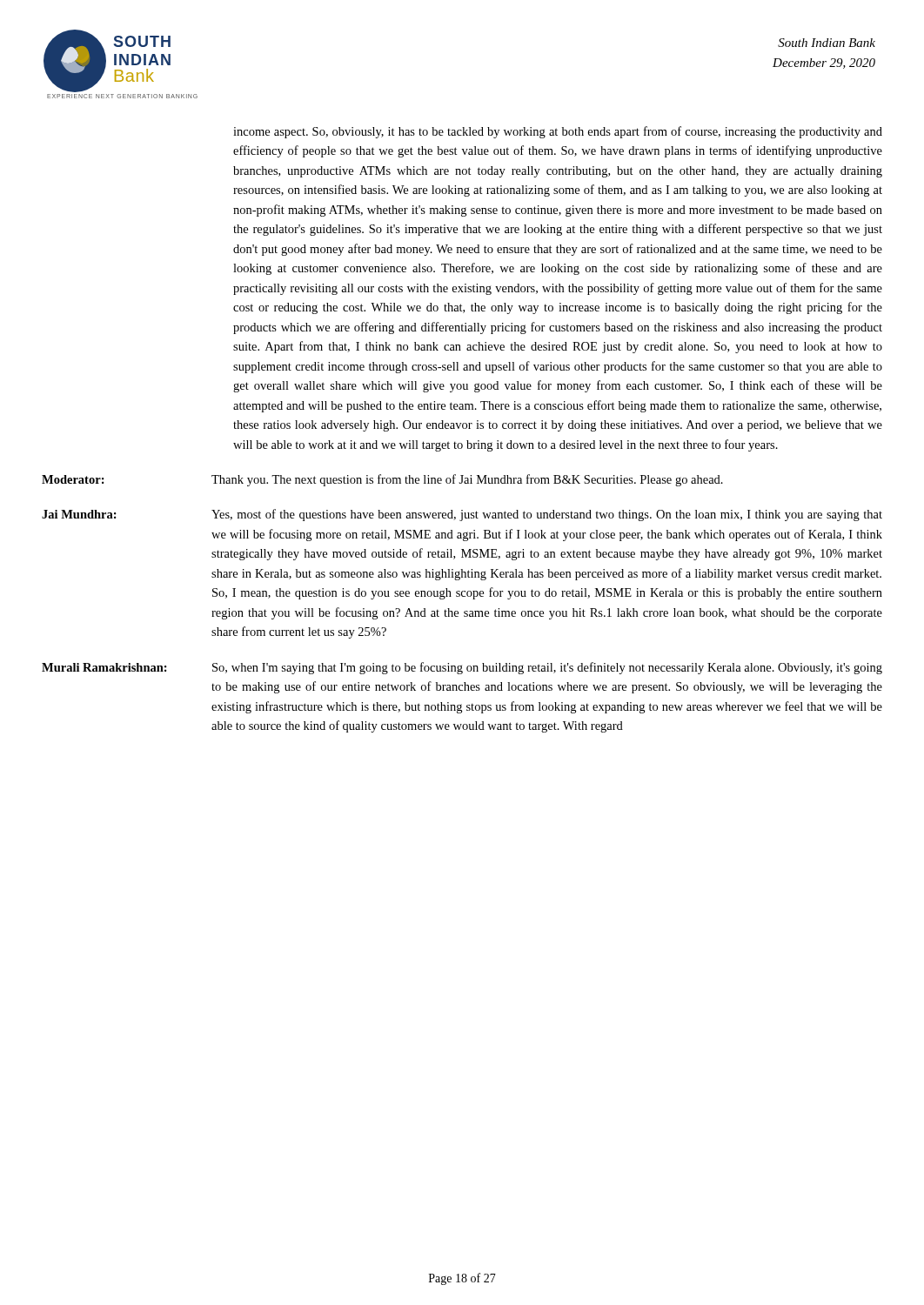Screen dimensions: 1305x924
Task: Locate the region starting "income aspect. So, obviously, it has to be"
Action: 558,288
